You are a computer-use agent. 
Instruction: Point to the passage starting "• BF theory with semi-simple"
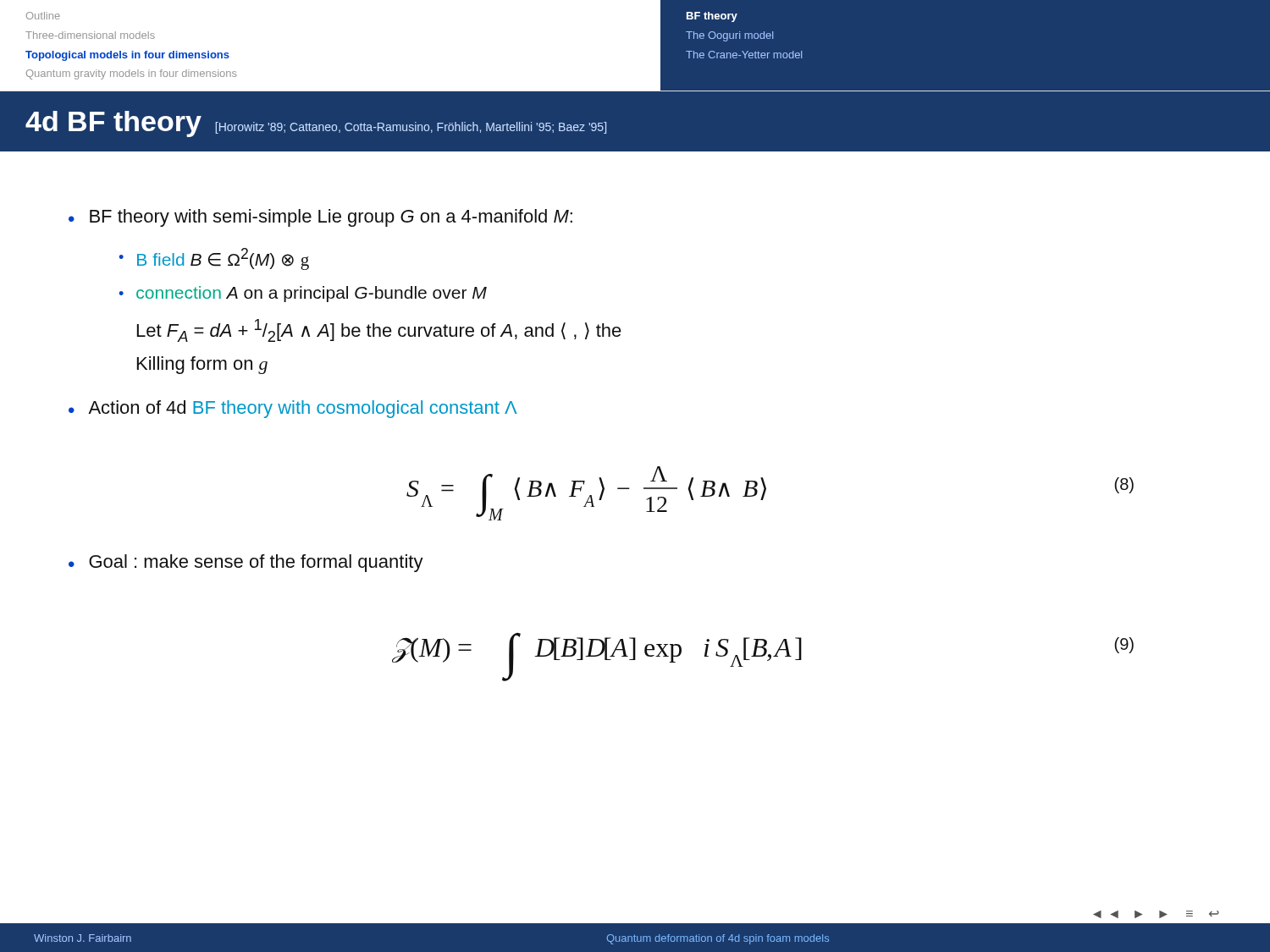321,218
